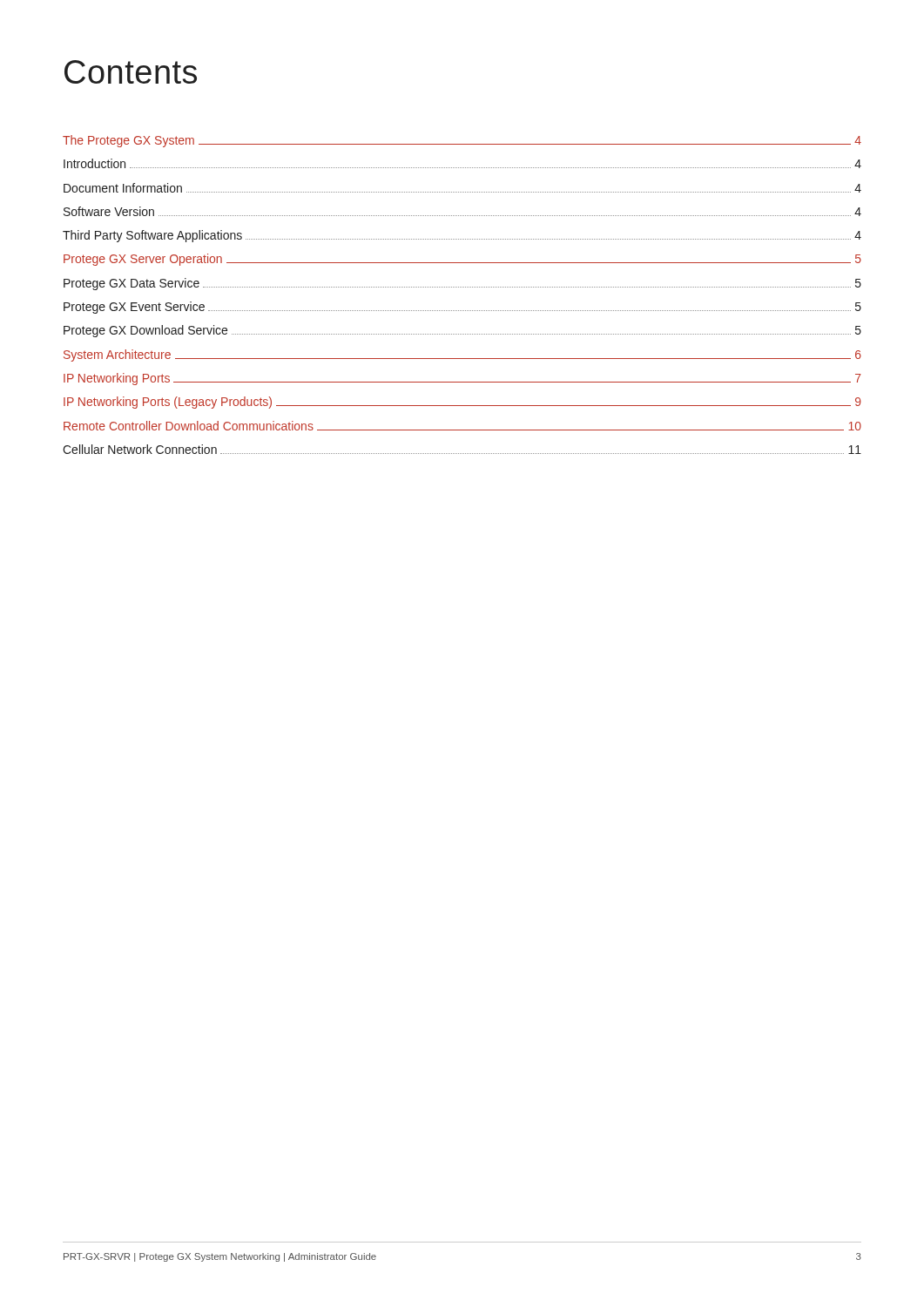The width and height of the screenshot is (924, 1307).
Task: Select the element starting "System Architecture 6"
Action: tap(462, 355)
